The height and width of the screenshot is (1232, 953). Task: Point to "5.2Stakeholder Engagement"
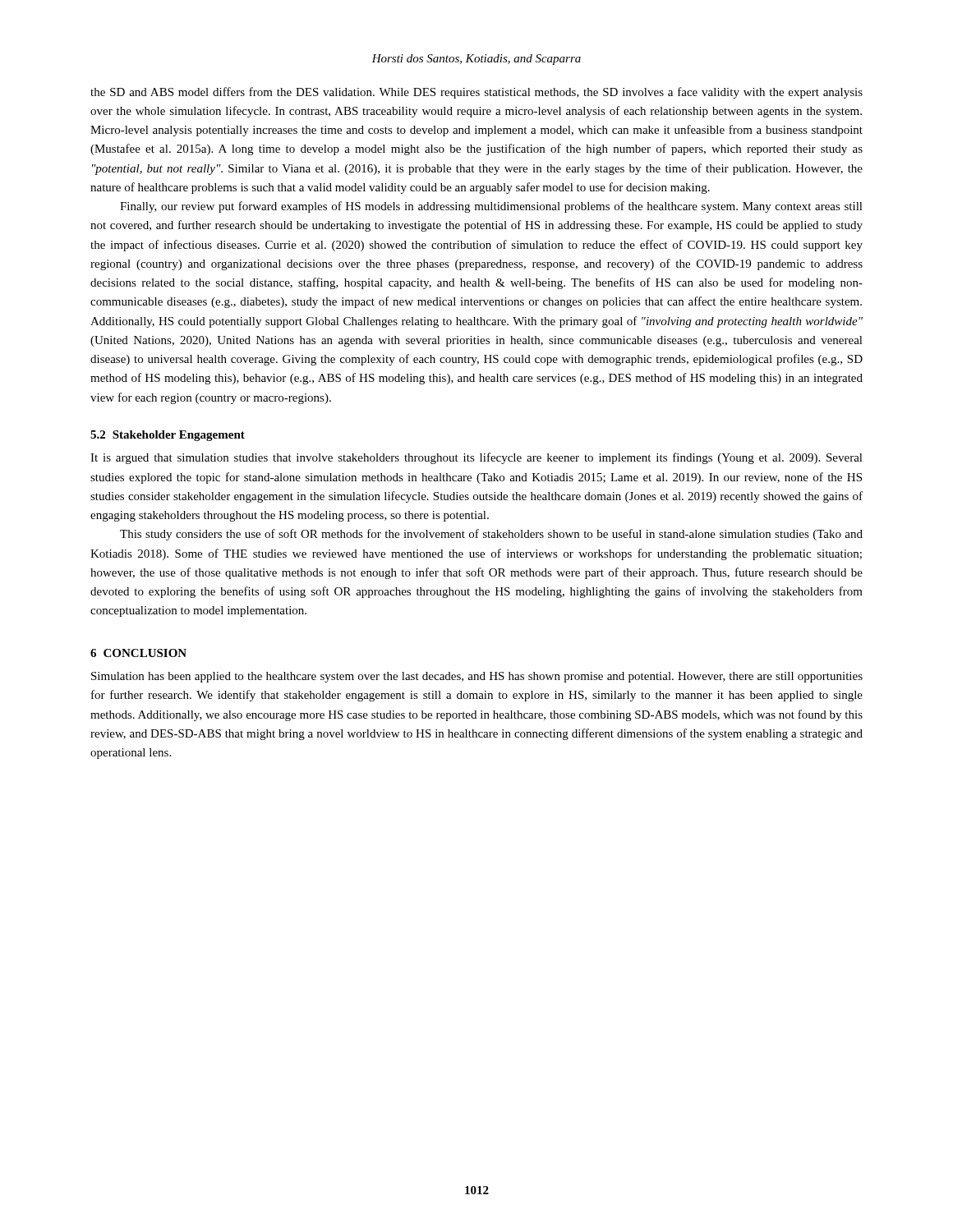167,434
